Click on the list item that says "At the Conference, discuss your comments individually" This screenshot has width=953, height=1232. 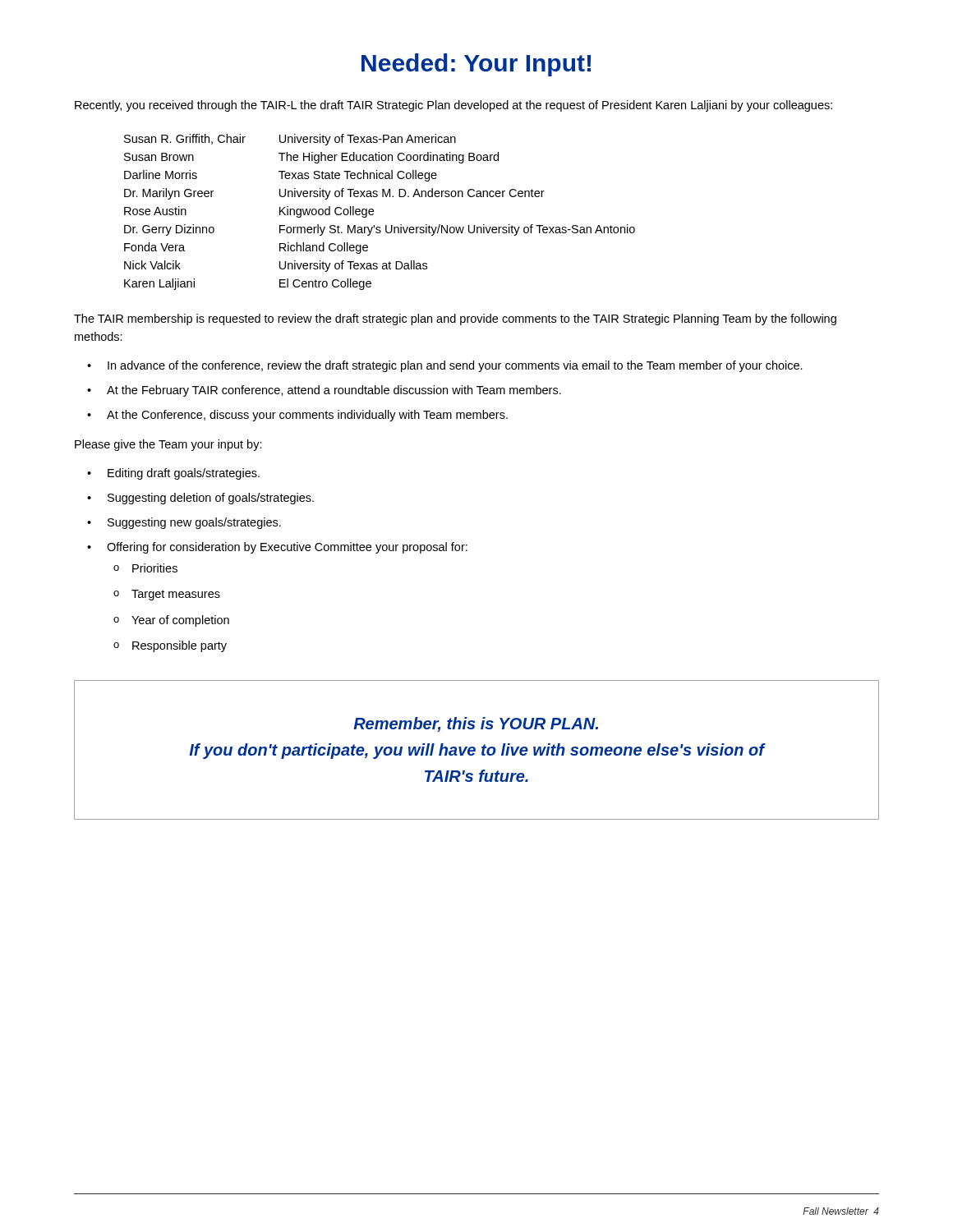[x=308, y=415]
